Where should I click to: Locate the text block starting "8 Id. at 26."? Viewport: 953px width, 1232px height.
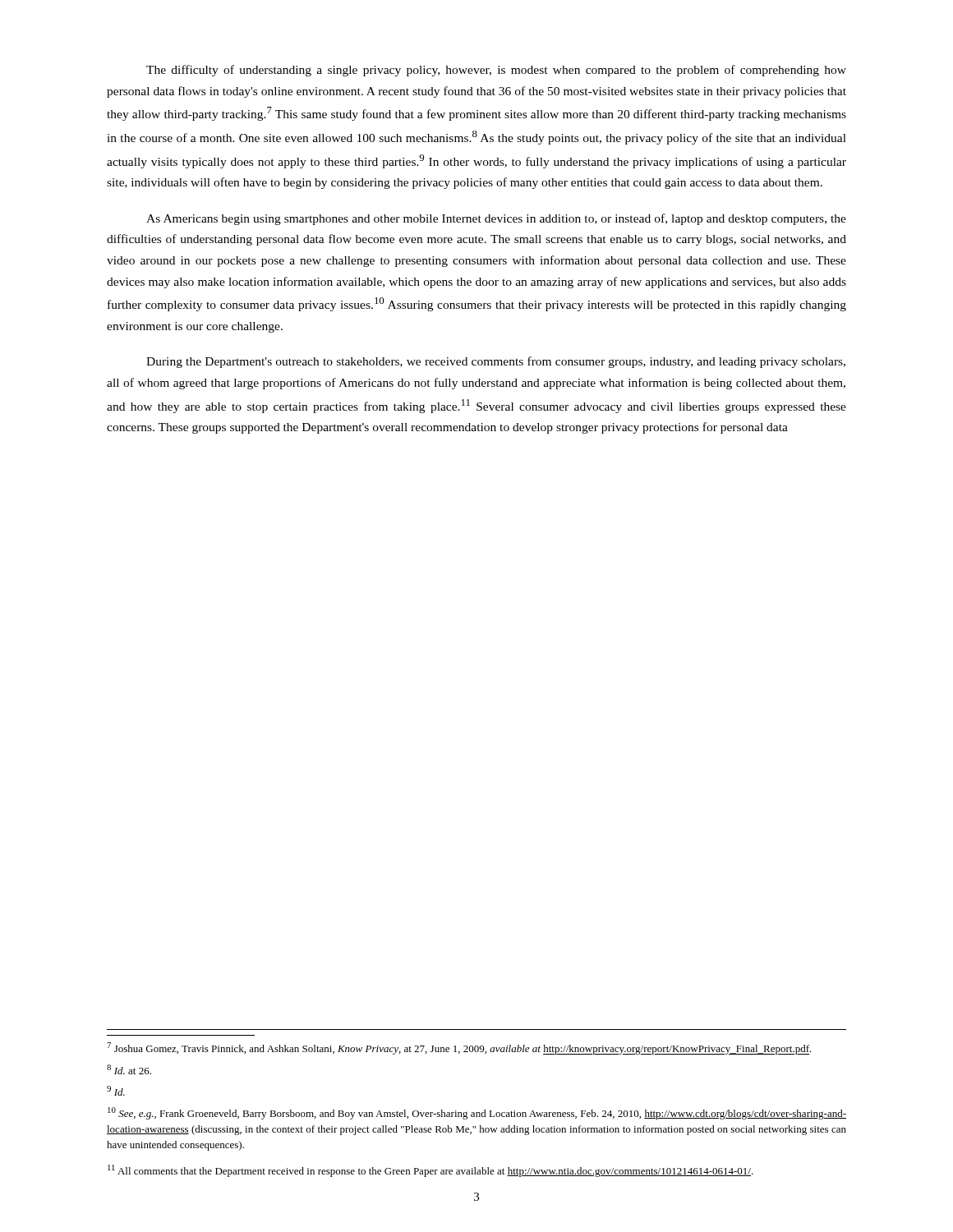pos(129,1069)
